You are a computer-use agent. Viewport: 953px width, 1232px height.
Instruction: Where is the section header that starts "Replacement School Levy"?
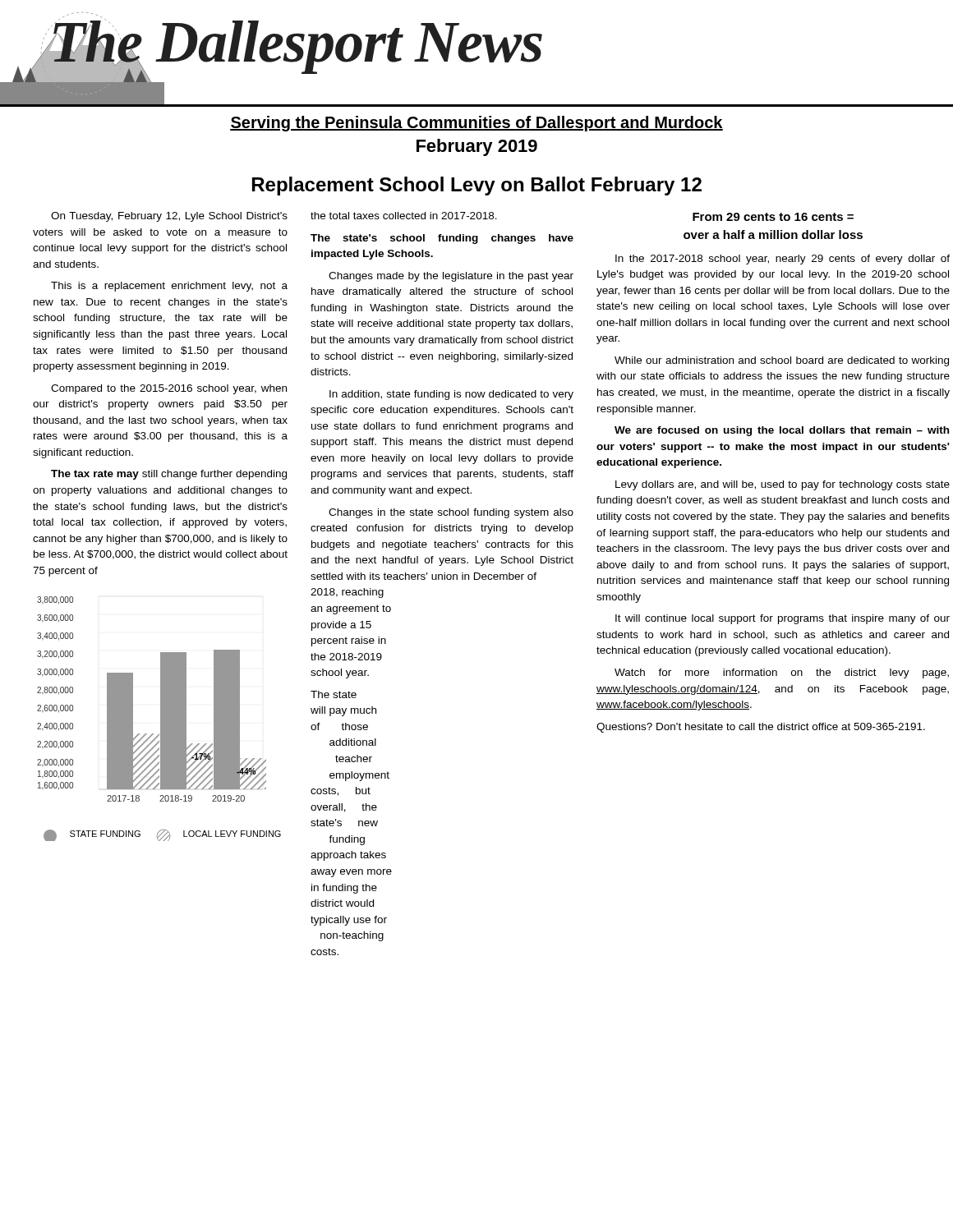[x=476, y=184]
